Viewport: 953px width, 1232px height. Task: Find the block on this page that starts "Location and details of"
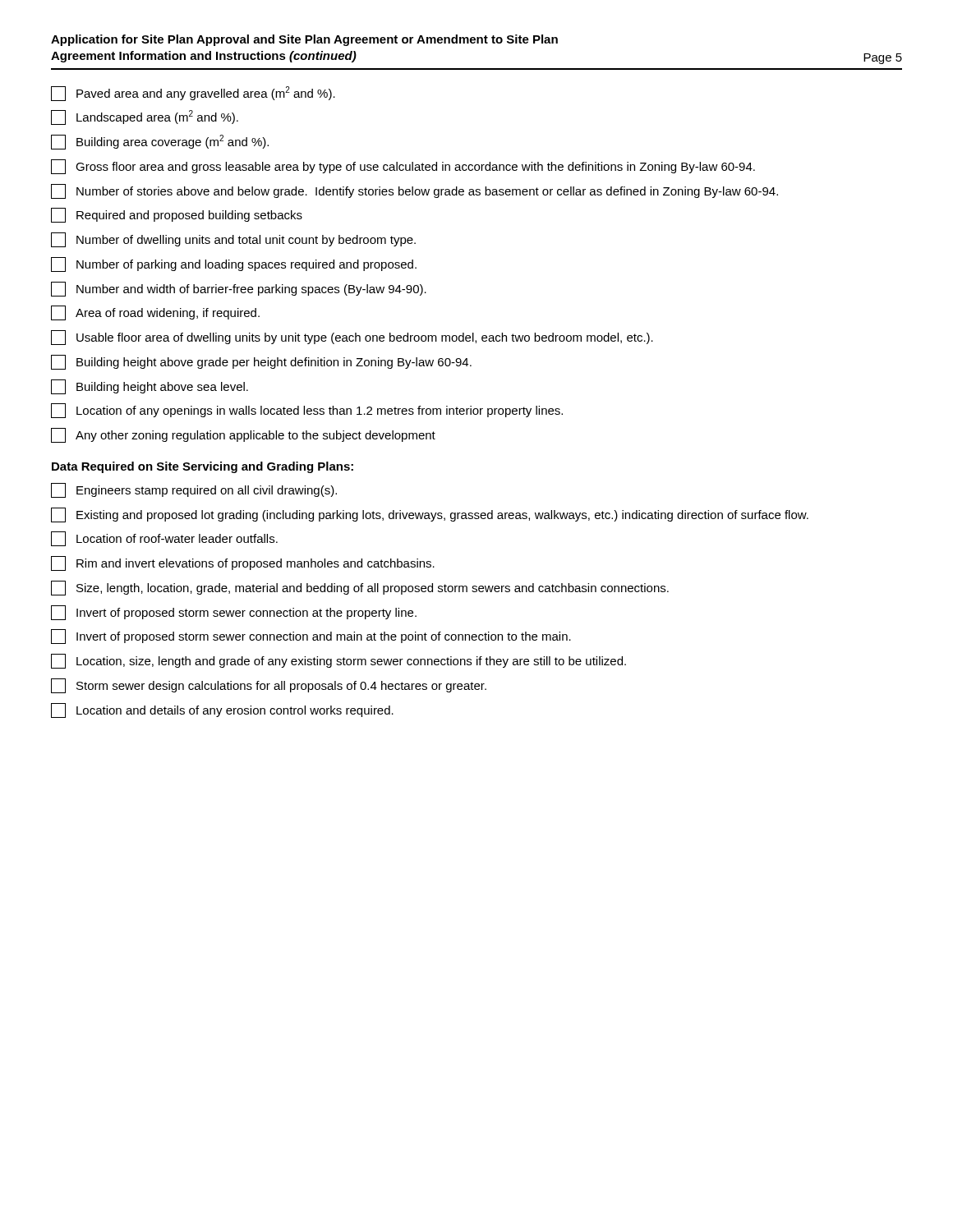pyautogui.click(x=222, y=710)
